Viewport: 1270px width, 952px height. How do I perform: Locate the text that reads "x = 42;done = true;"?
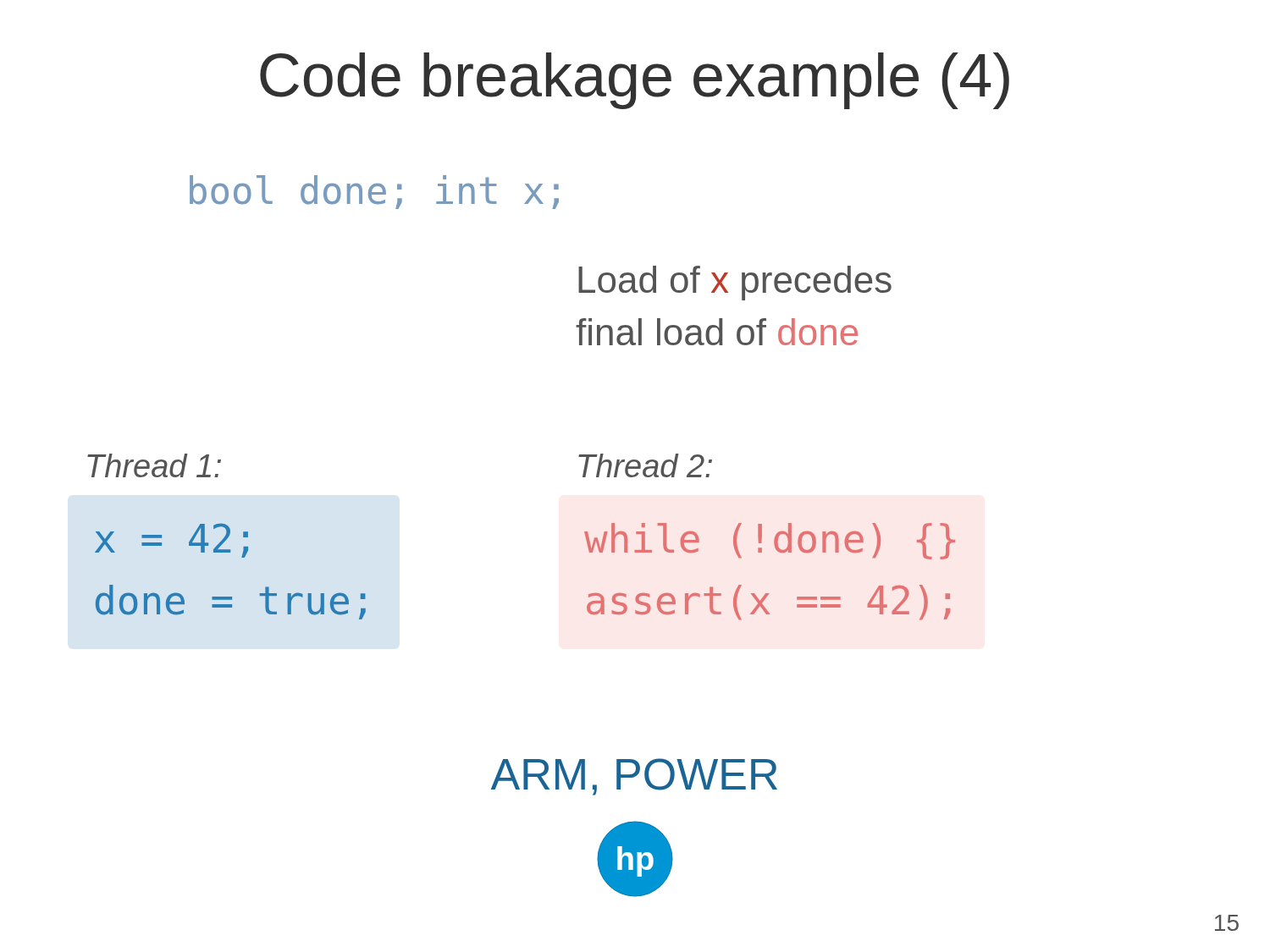(x=234, y=570)
